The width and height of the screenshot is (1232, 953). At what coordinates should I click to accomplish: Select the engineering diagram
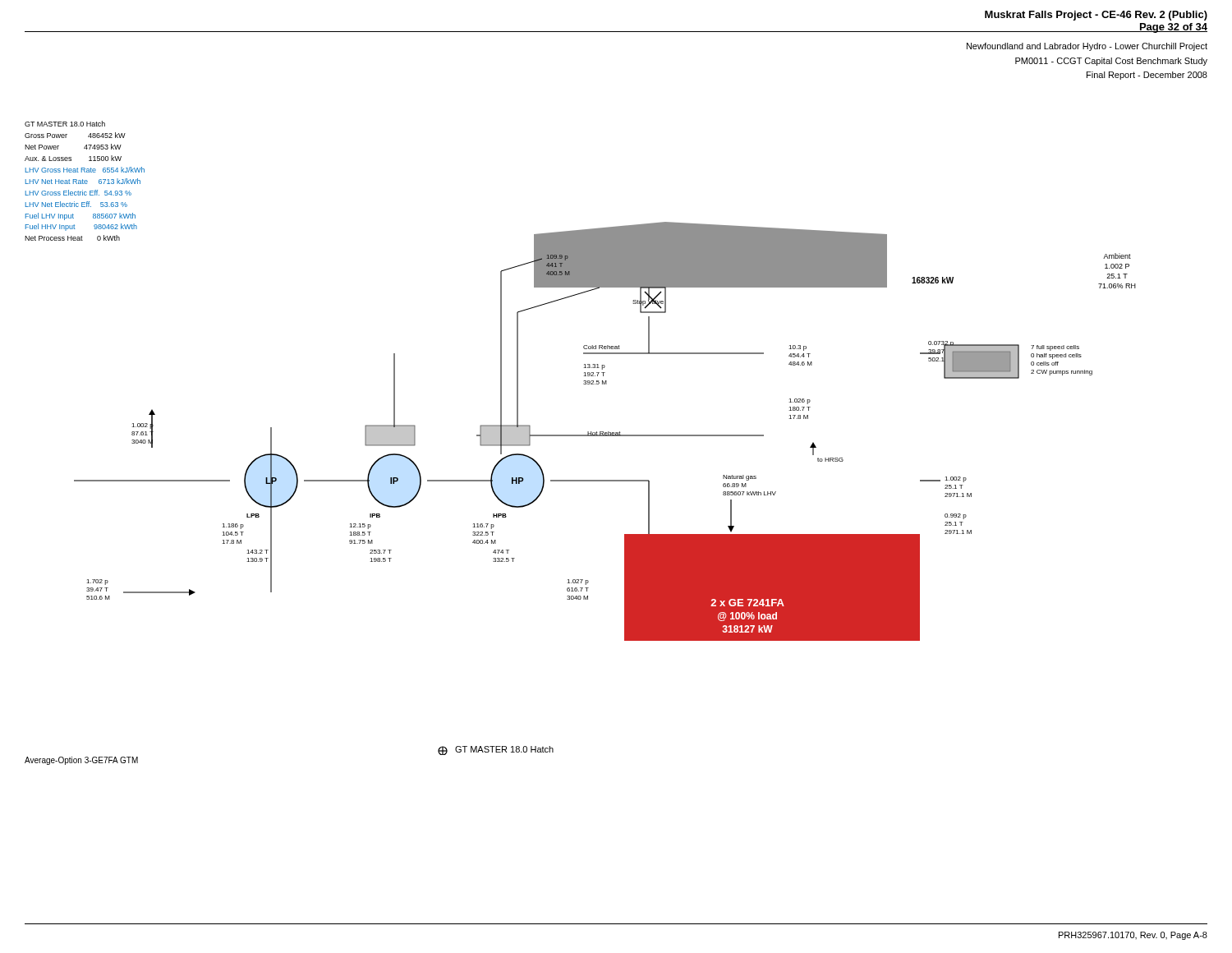click(x=616, y=415)
